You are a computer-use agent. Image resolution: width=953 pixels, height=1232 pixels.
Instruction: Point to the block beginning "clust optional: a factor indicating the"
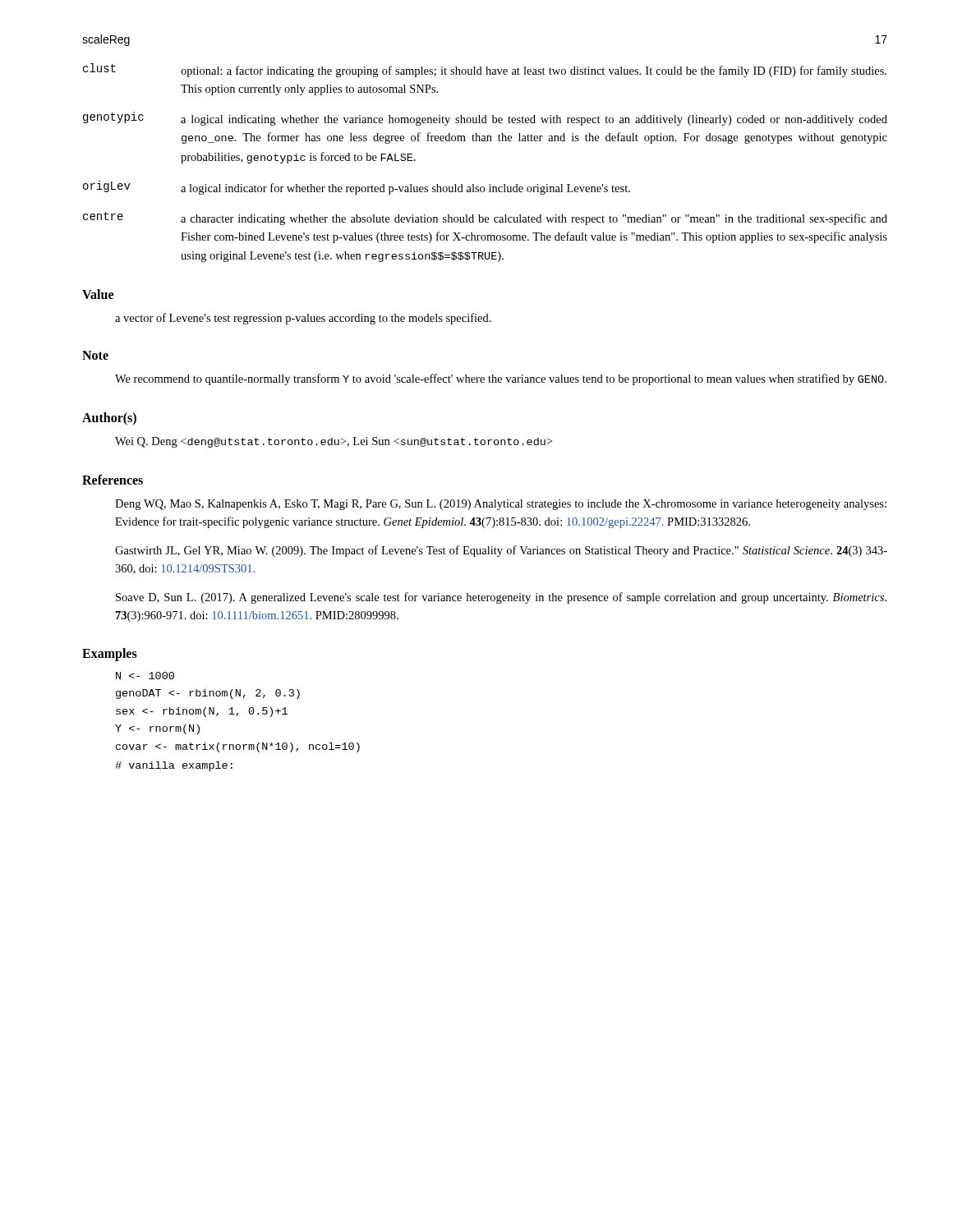(485, 80)
